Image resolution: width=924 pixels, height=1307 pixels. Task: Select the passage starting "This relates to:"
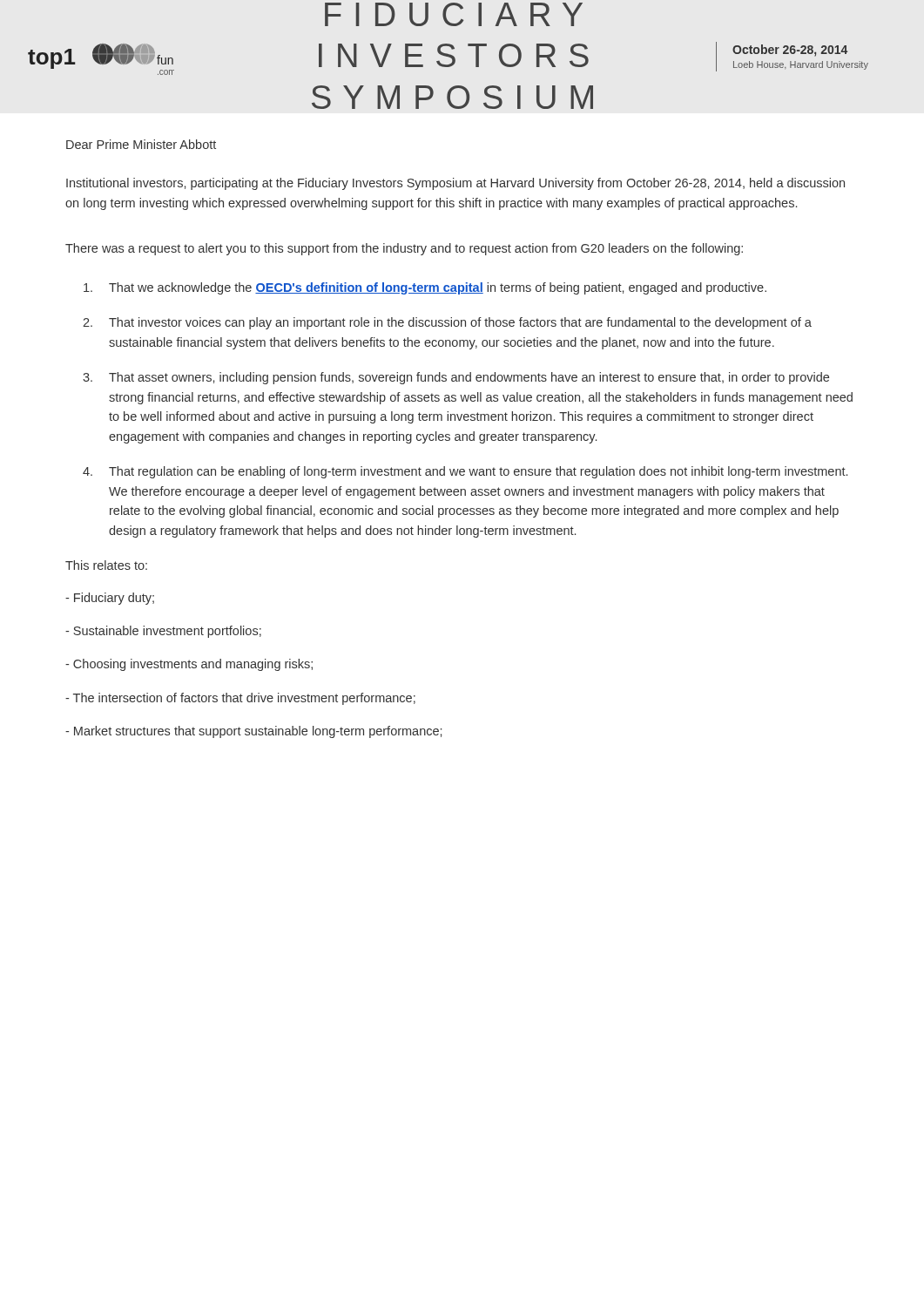tap(107, 566)
